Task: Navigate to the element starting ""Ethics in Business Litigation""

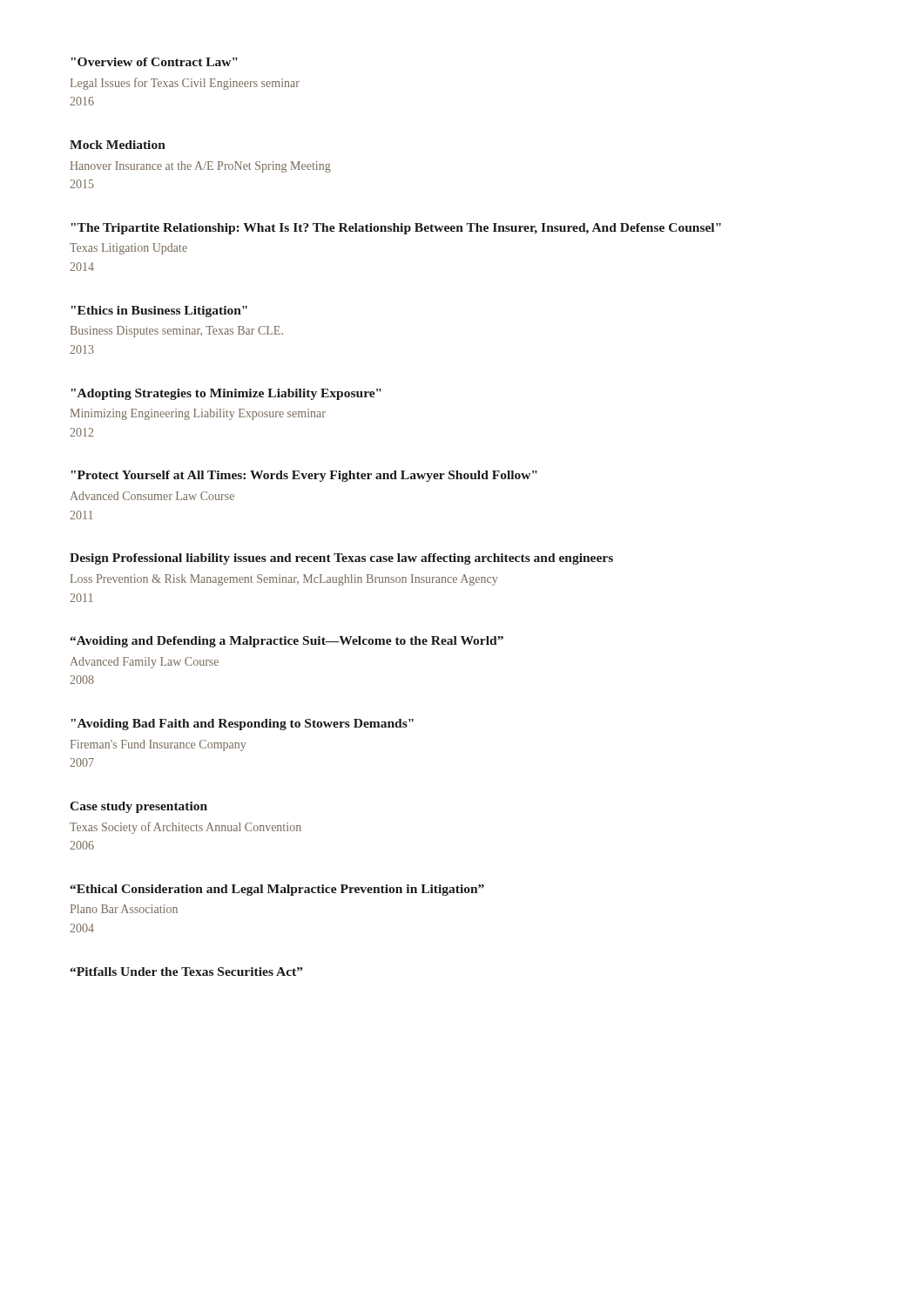Action: click(159, 312)
